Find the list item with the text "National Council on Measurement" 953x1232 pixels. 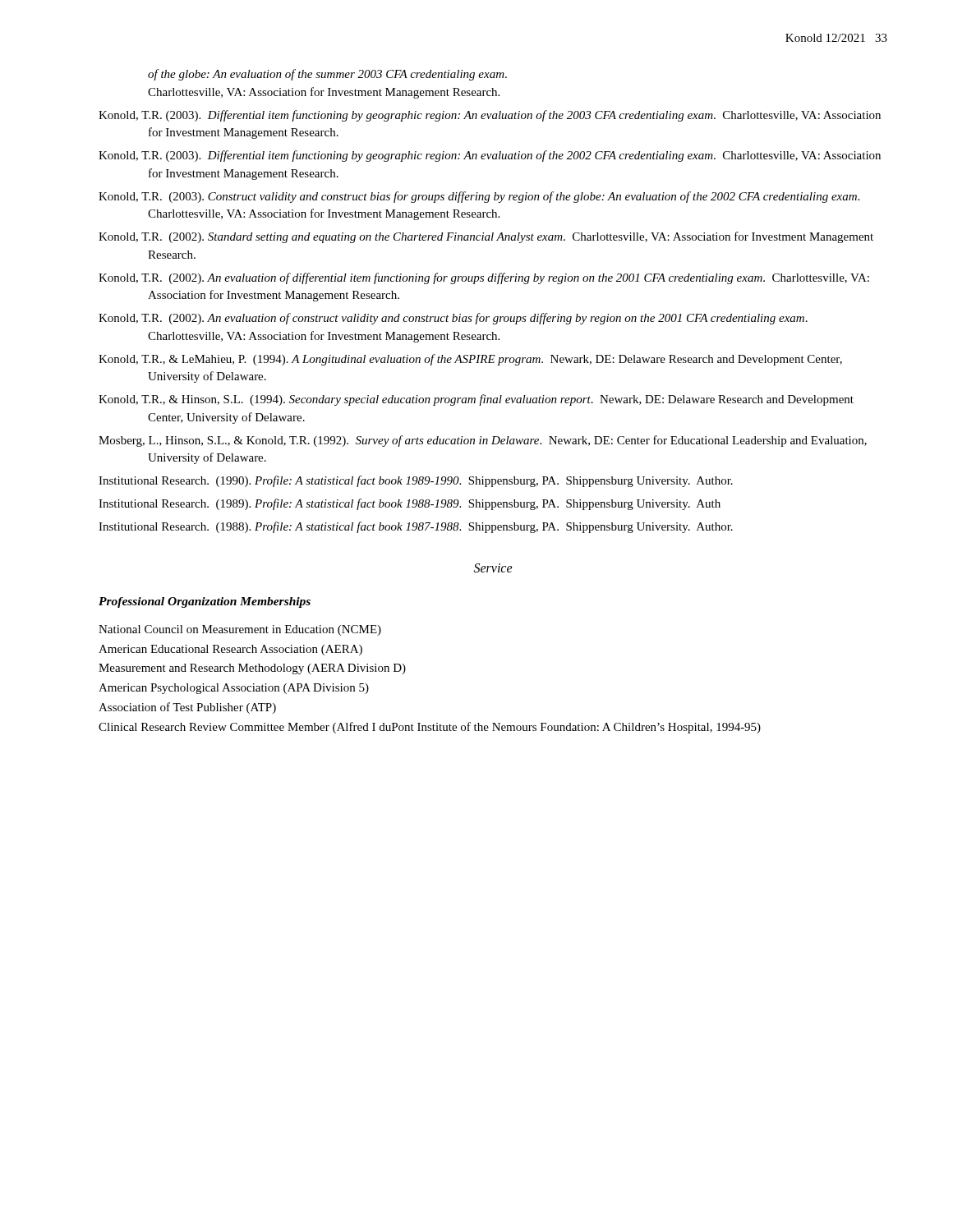click(240, 629)
